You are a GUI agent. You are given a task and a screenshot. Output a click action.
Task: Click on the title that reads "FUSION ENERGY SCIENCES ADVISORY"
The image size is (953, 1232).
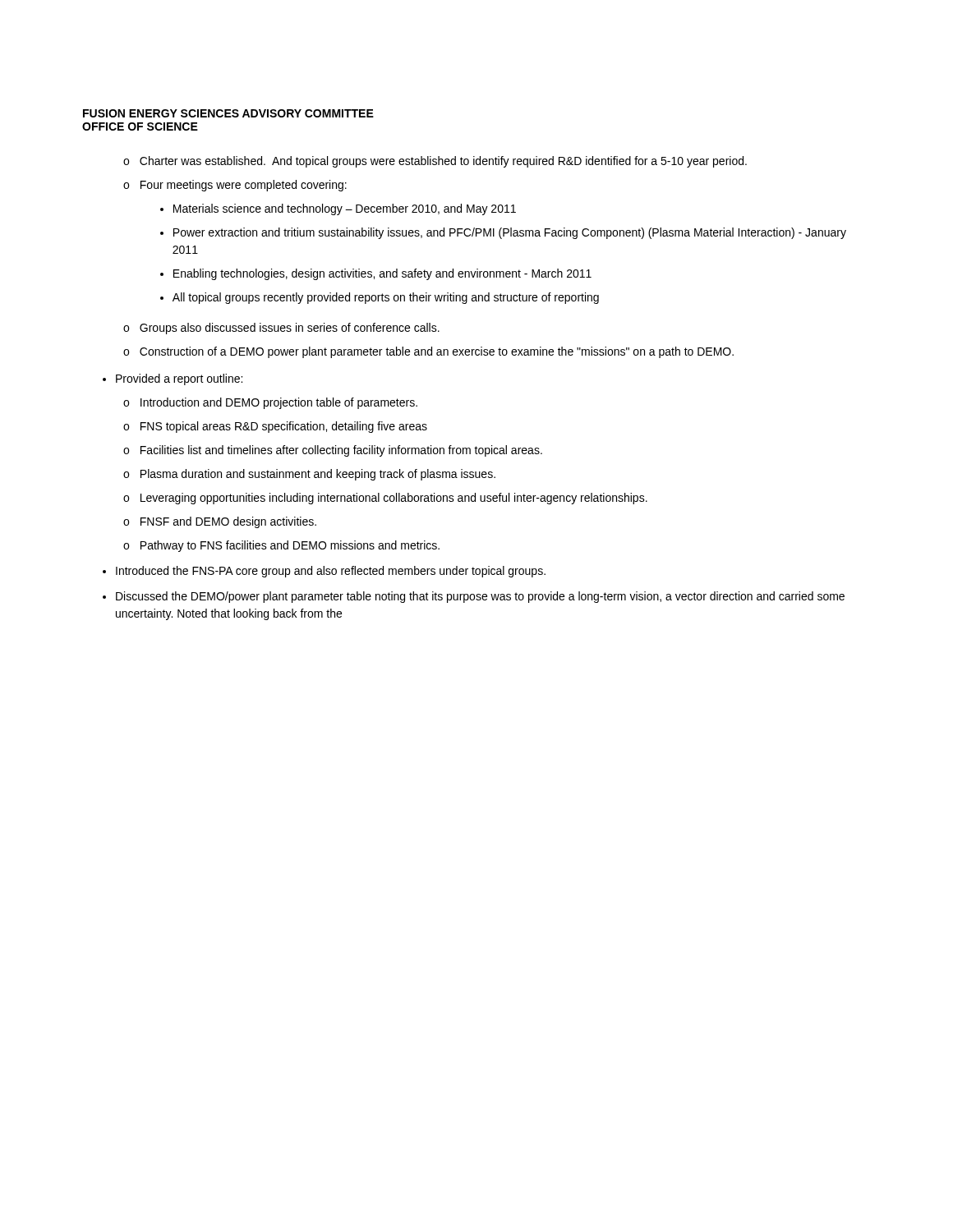[x=228, y=113]
